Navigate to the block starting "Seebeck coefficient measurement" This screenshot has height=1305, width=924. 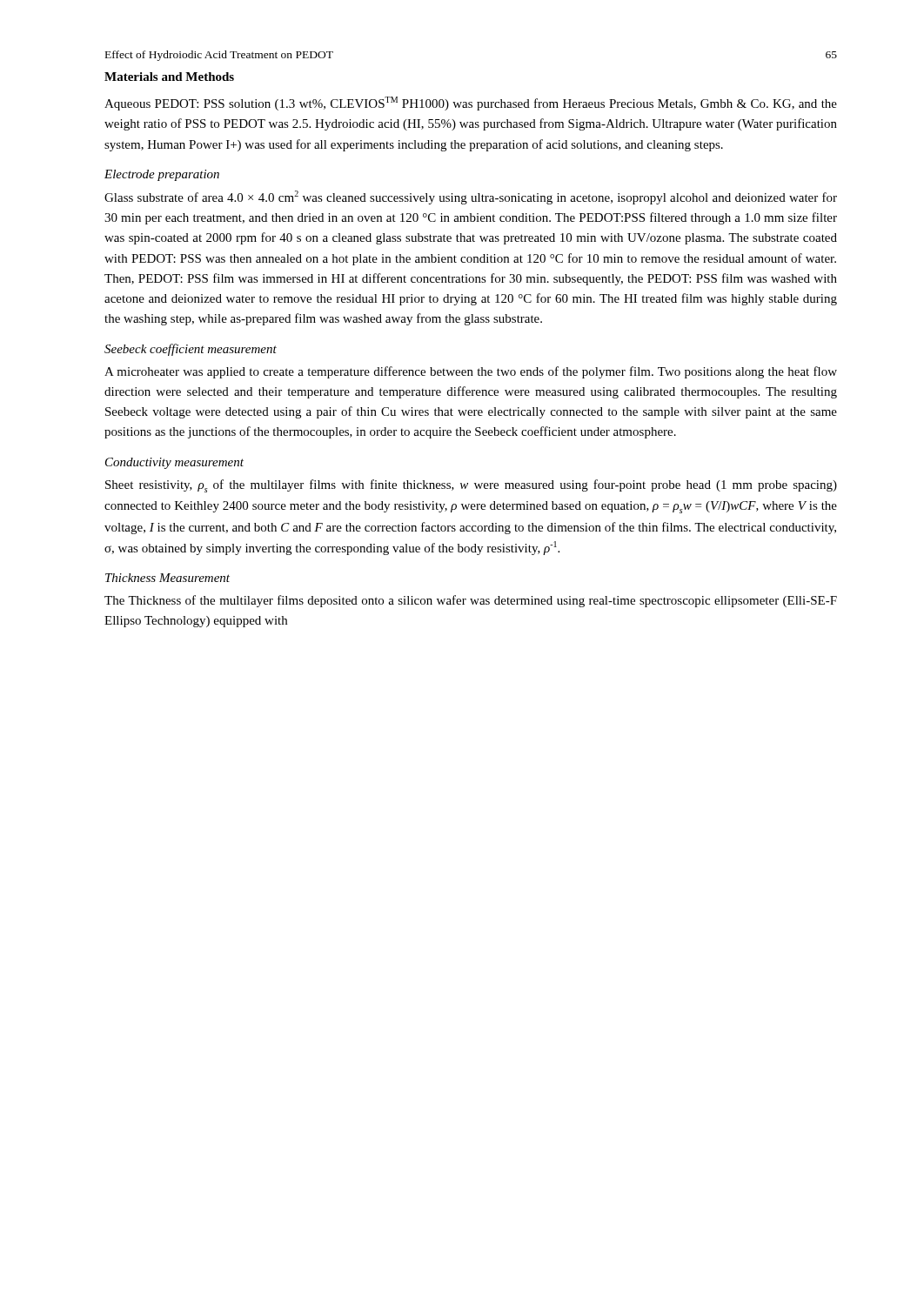190,348
